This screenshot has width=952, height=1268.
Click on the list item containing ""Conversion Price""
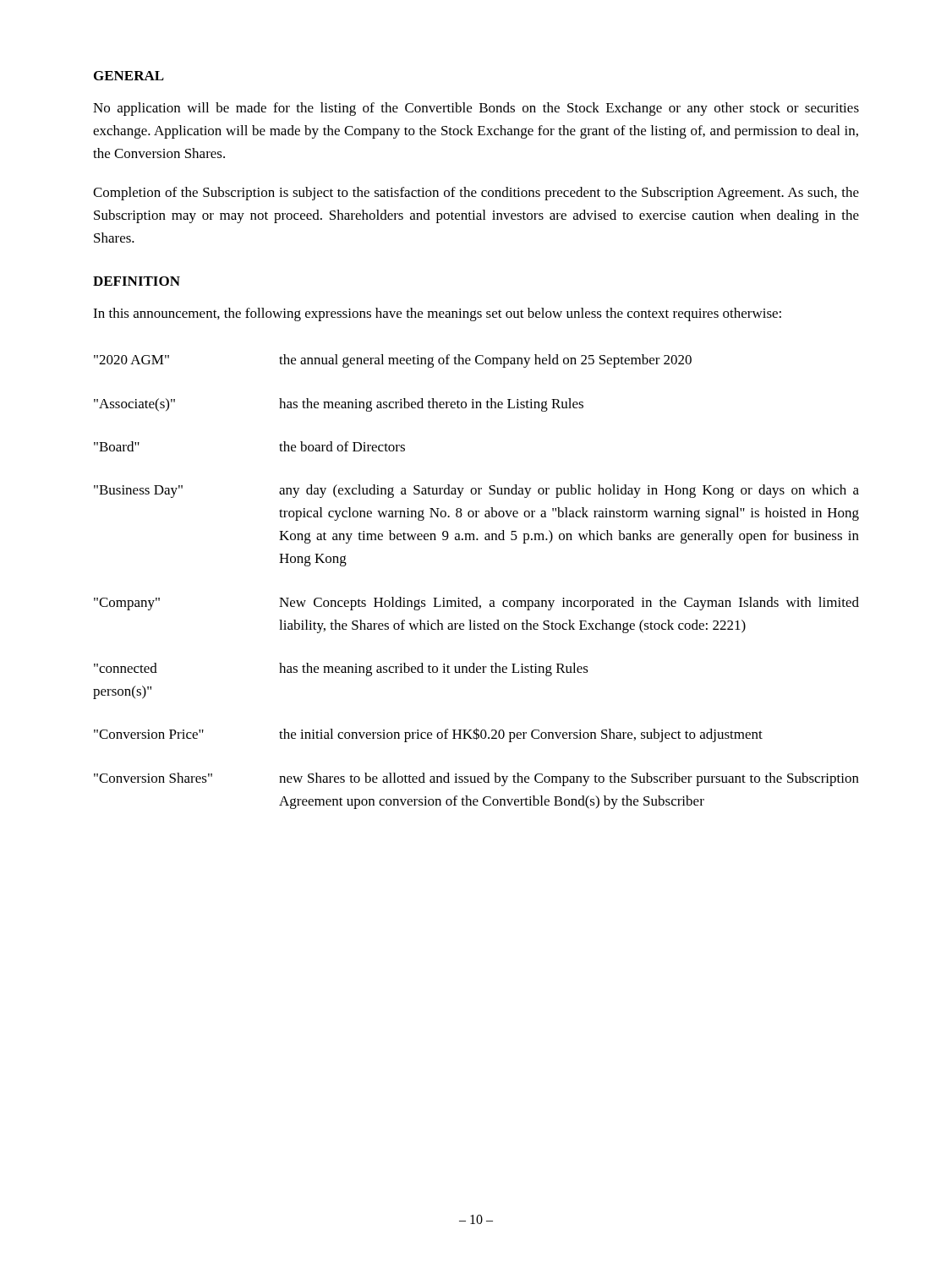pos(149,734)
